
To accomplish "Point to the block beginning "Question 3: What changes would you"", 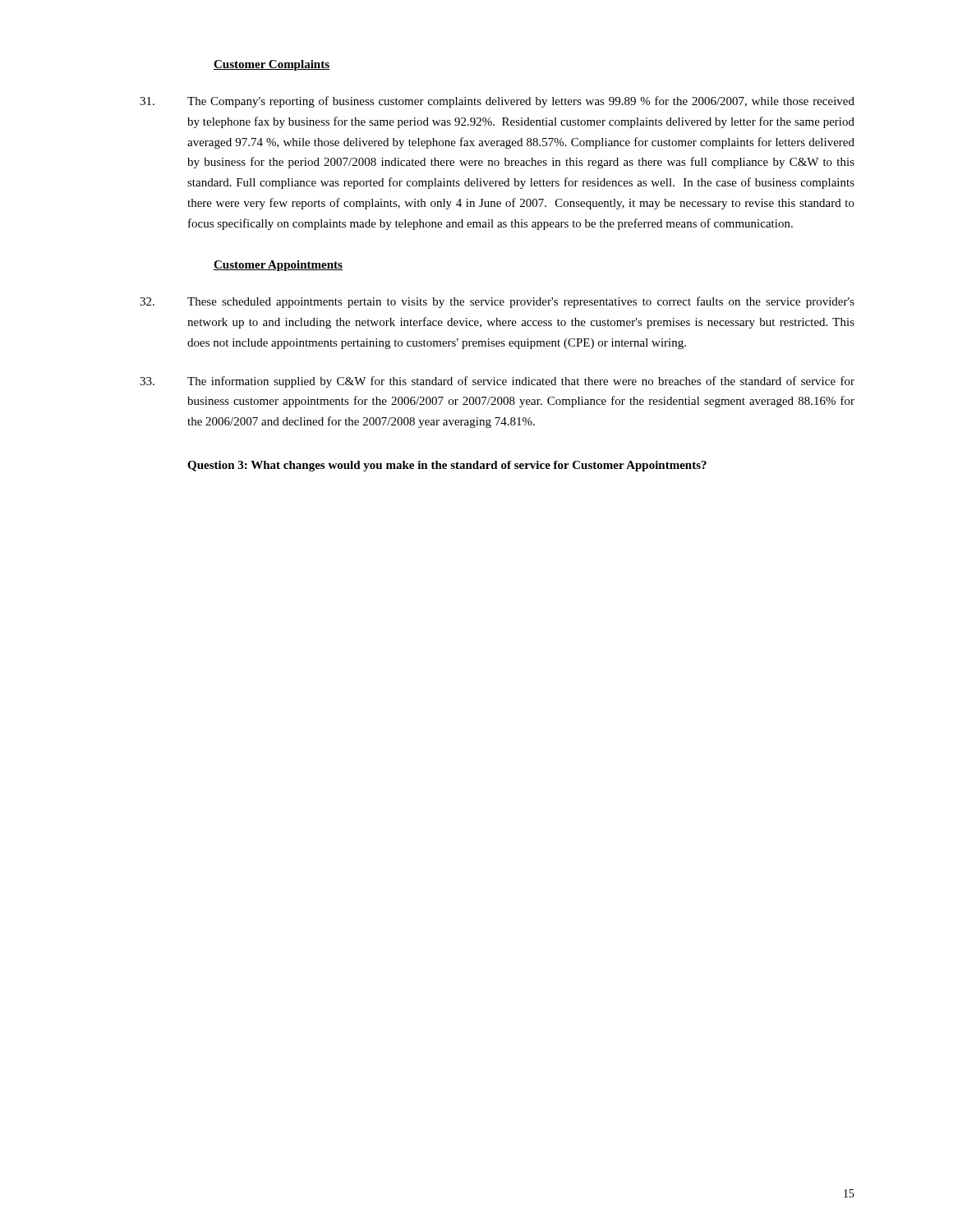I will [447, 465].
